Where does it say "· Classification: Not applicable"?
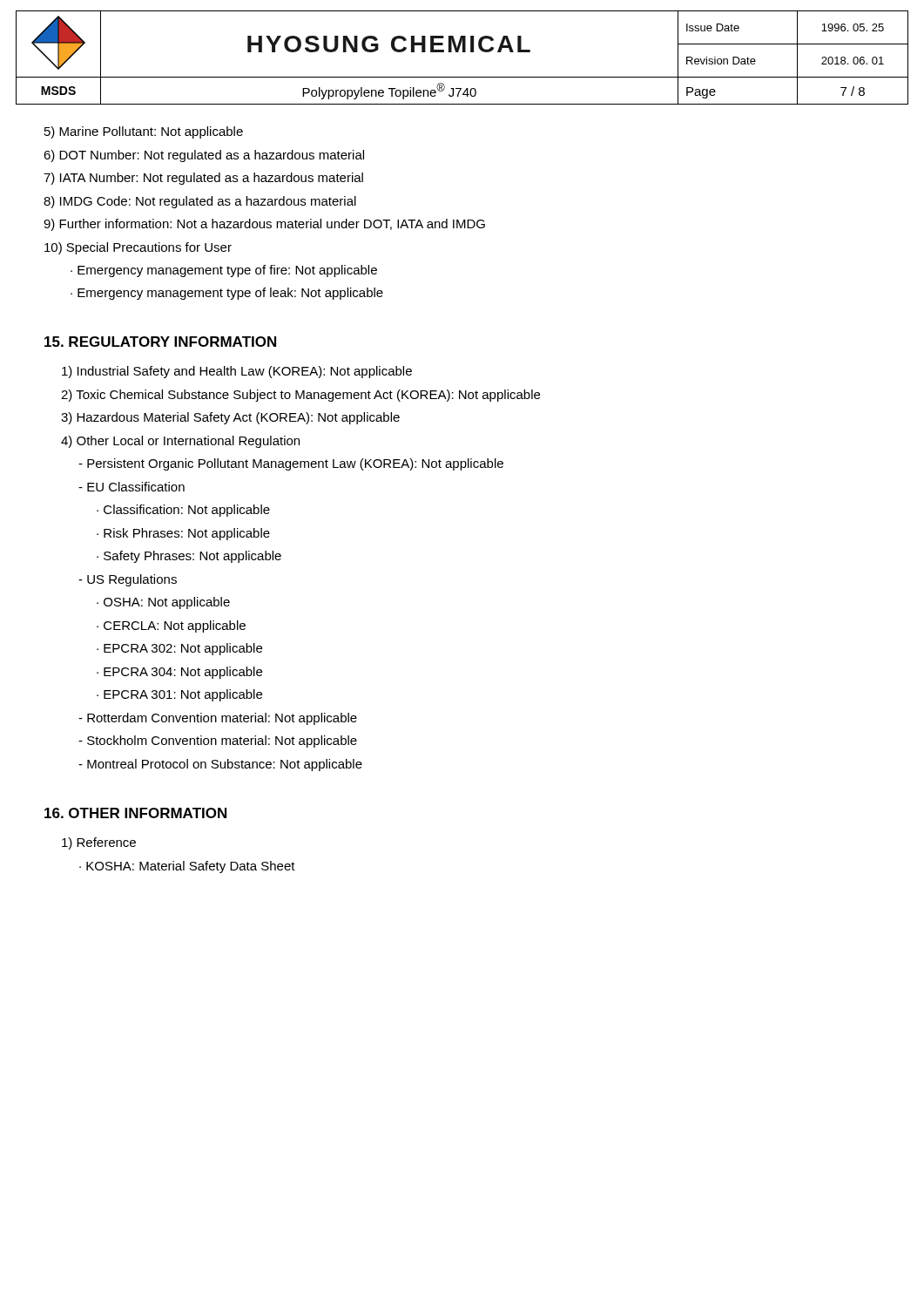Viewport: 924px width, 1307px height. (183, 509)
